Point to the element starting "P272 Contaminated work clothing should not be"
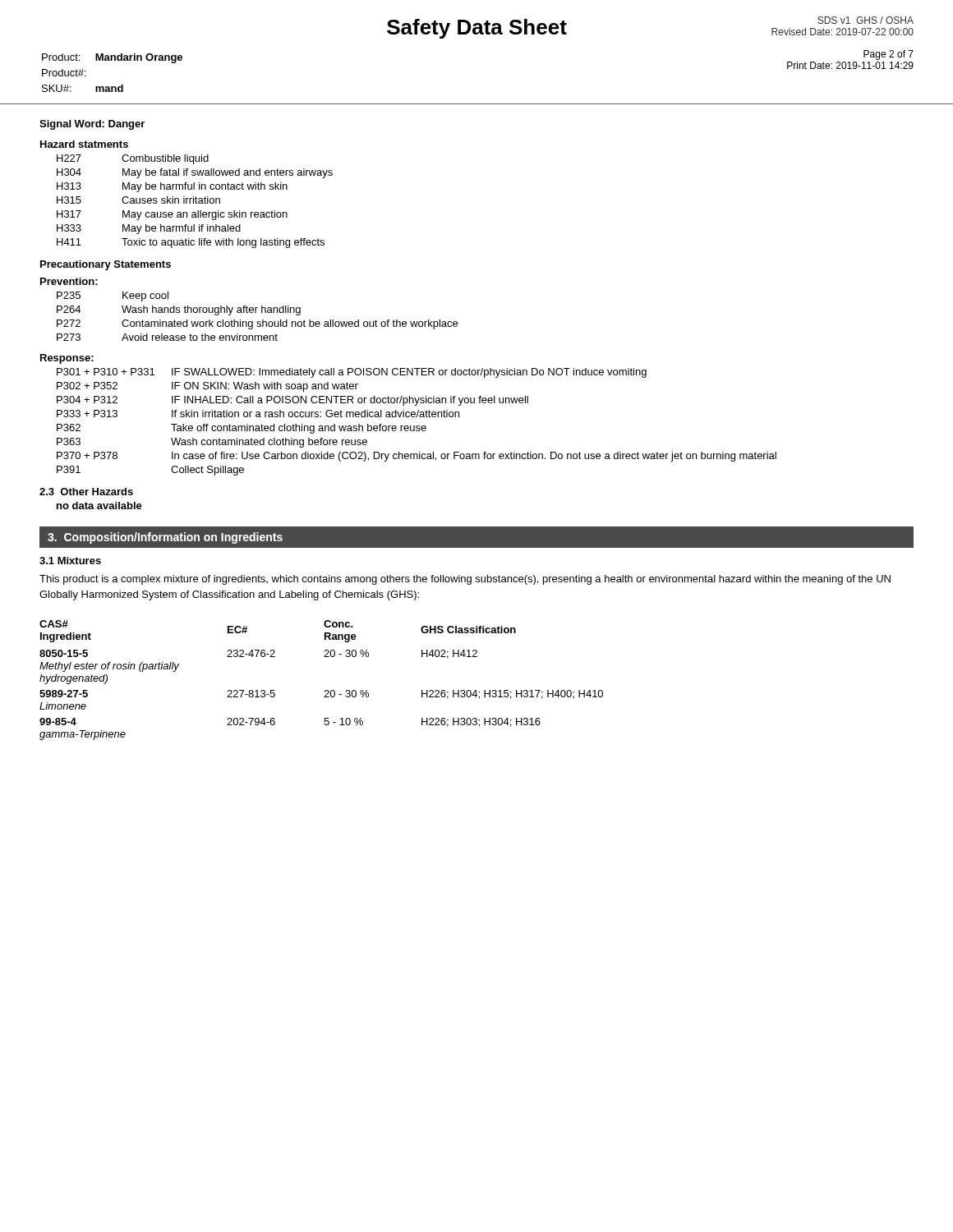953x1232 pixels. pos(257,323)
